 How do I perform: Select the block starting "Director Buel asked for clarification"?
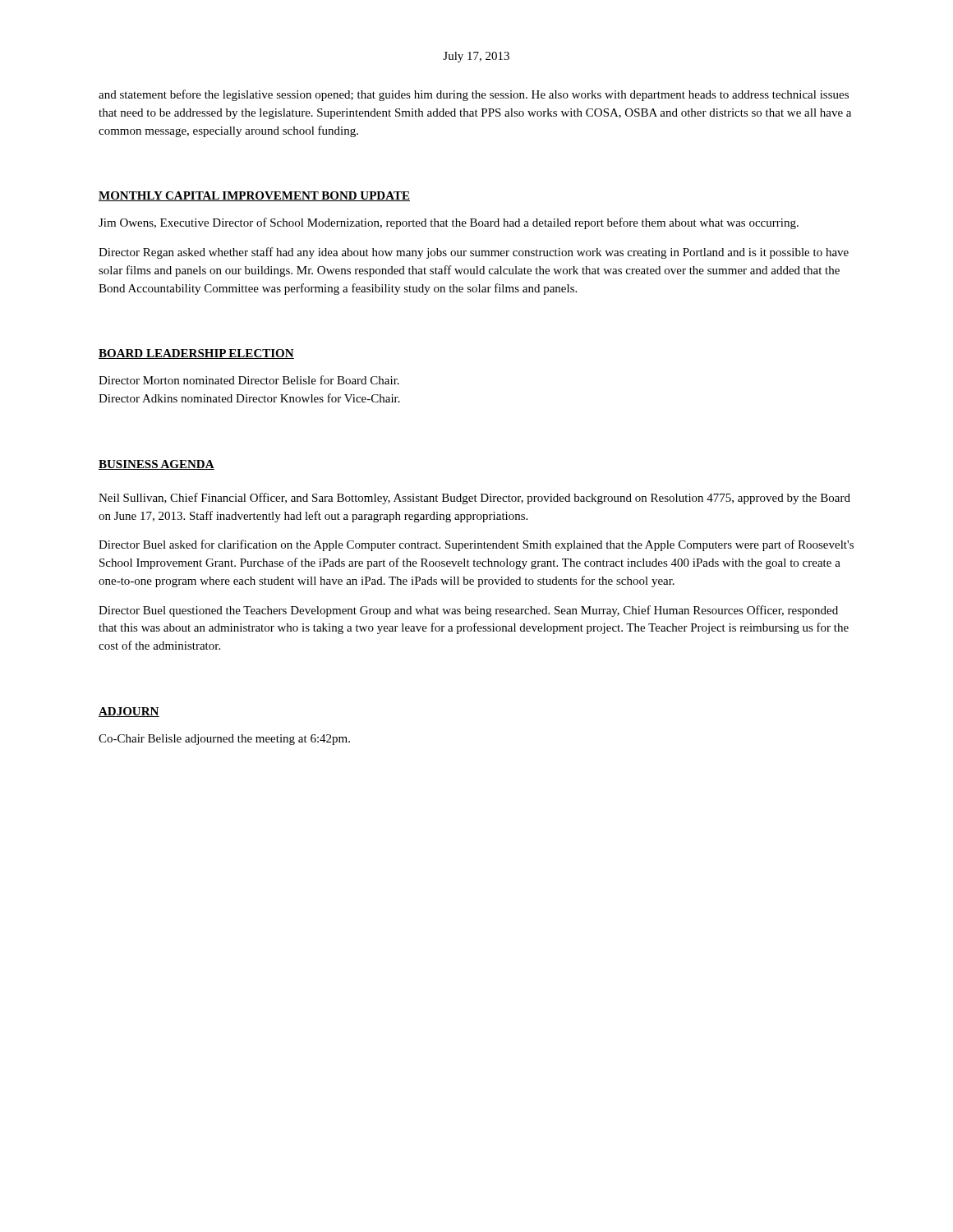(x=476, y=563)
